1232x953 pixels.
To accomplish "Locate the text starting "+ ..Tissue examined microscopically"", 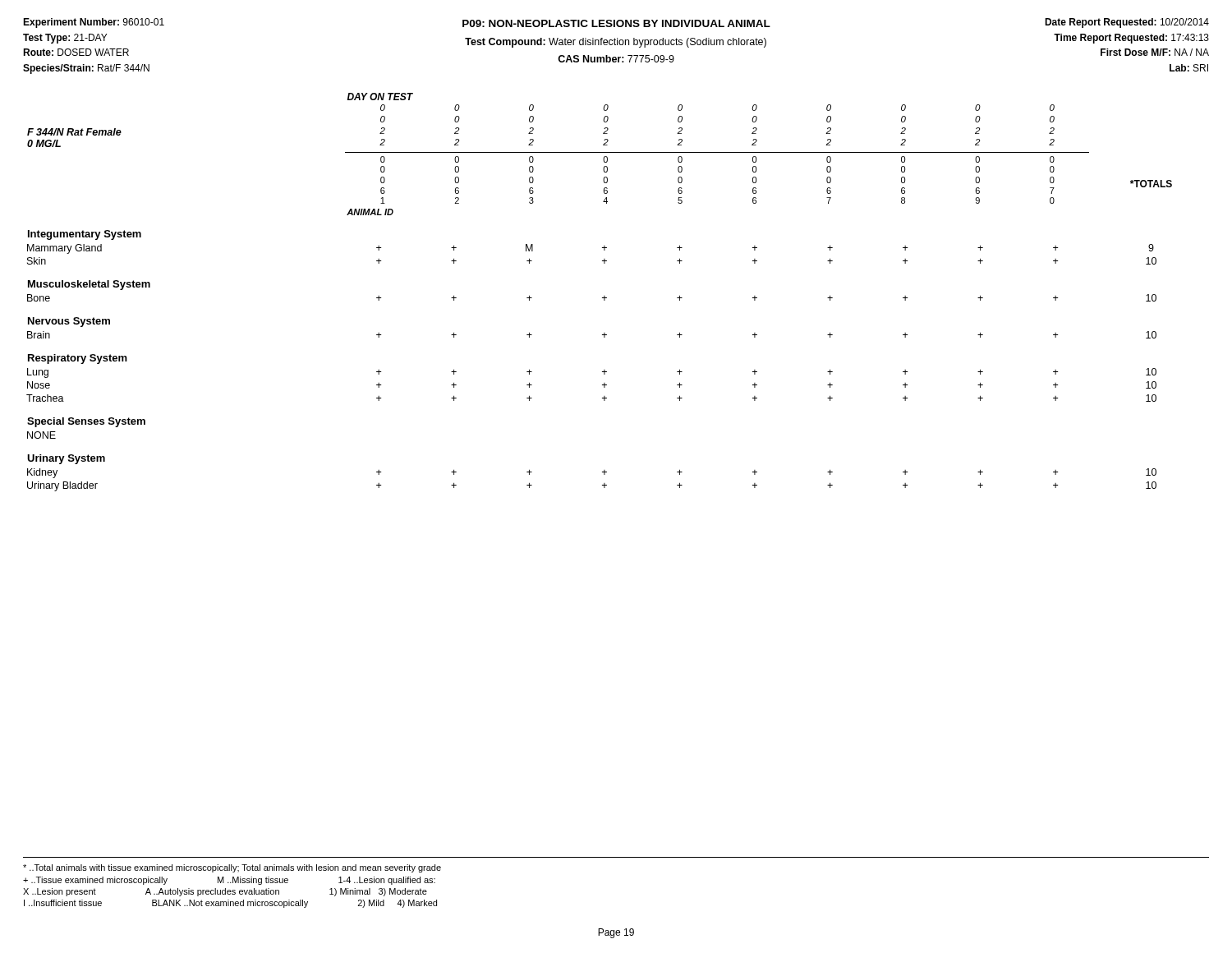I will [x=95, y=880].
